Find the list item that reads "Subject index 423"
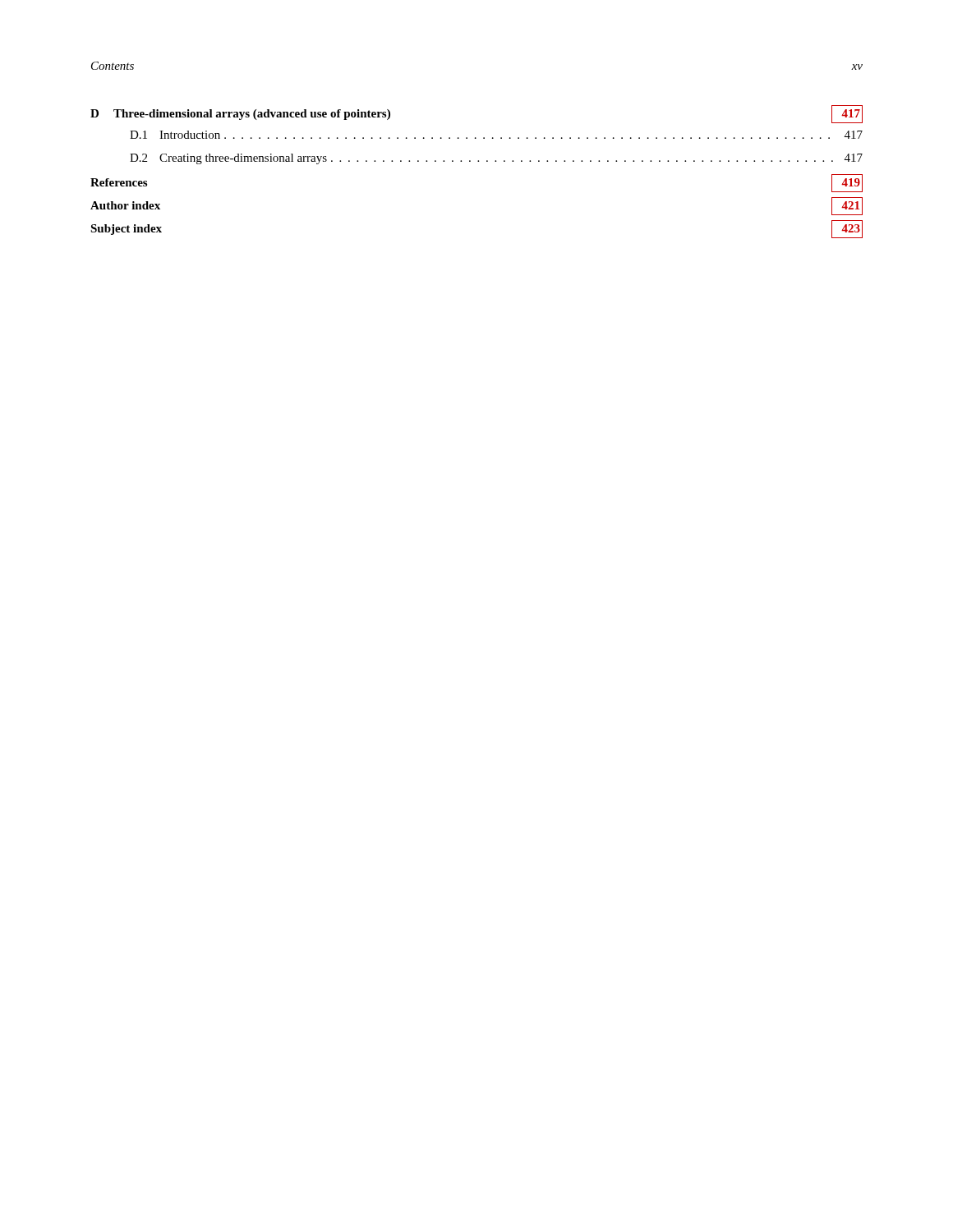953x1232 pixels. 122,229
